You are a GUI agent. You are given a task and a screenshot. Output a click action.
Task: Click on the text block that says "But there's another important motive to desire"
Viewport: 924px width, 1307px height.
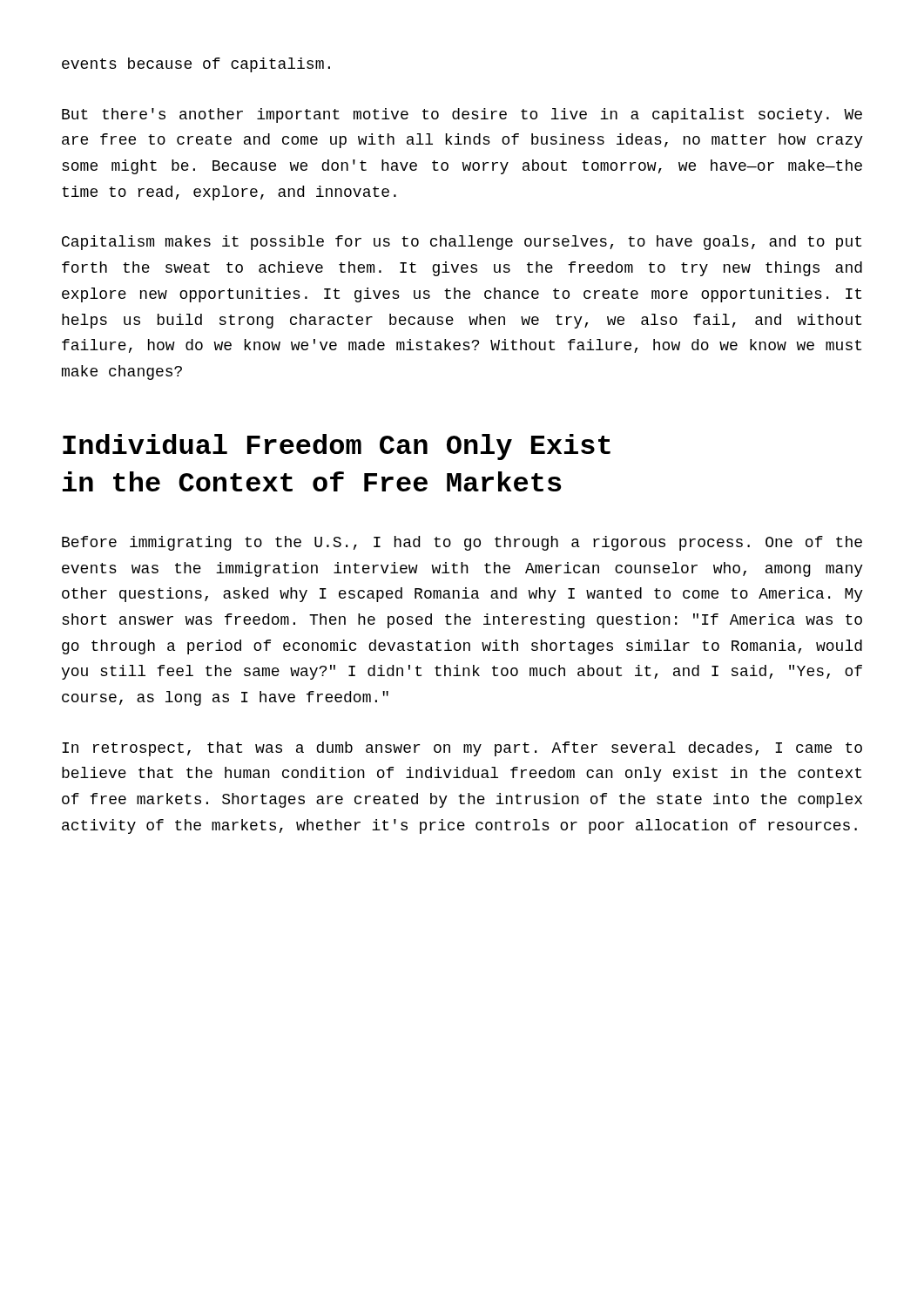(x=462, y=154)
